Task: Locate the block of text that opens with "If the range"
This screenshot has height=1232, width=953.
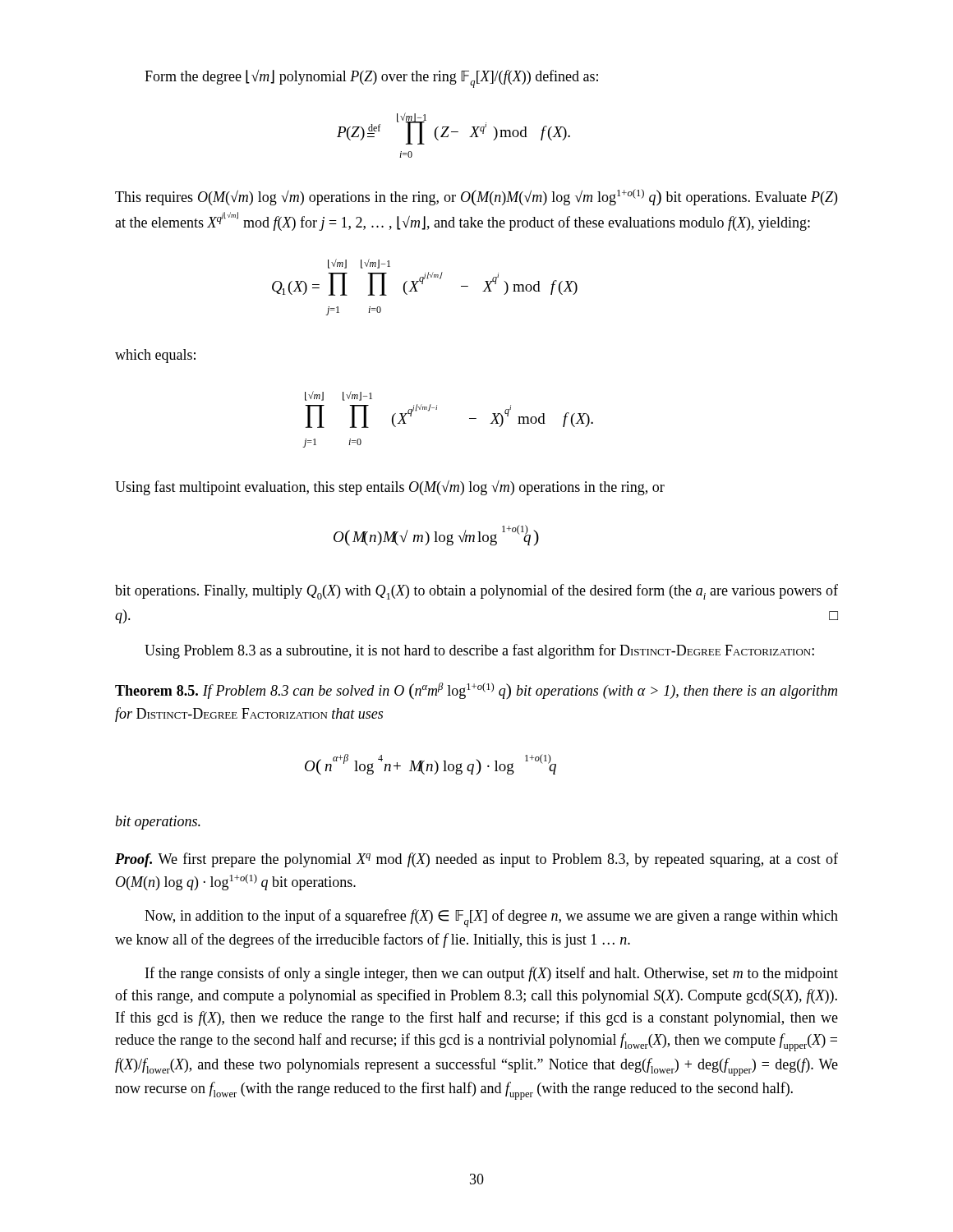Action: [476, 1033]
